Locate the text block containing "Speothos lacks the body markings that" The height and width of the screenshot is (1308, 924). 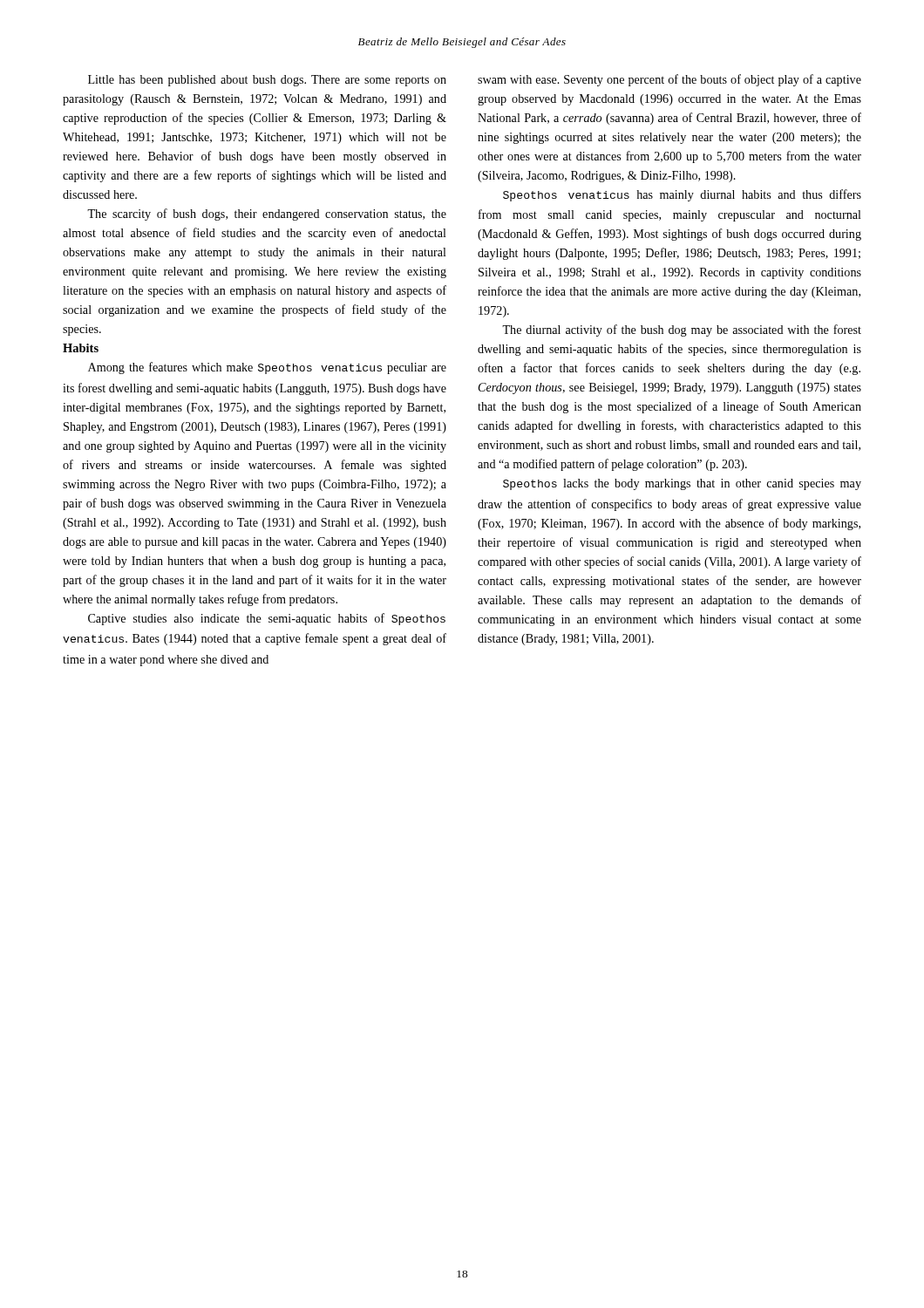click(669, 561)
